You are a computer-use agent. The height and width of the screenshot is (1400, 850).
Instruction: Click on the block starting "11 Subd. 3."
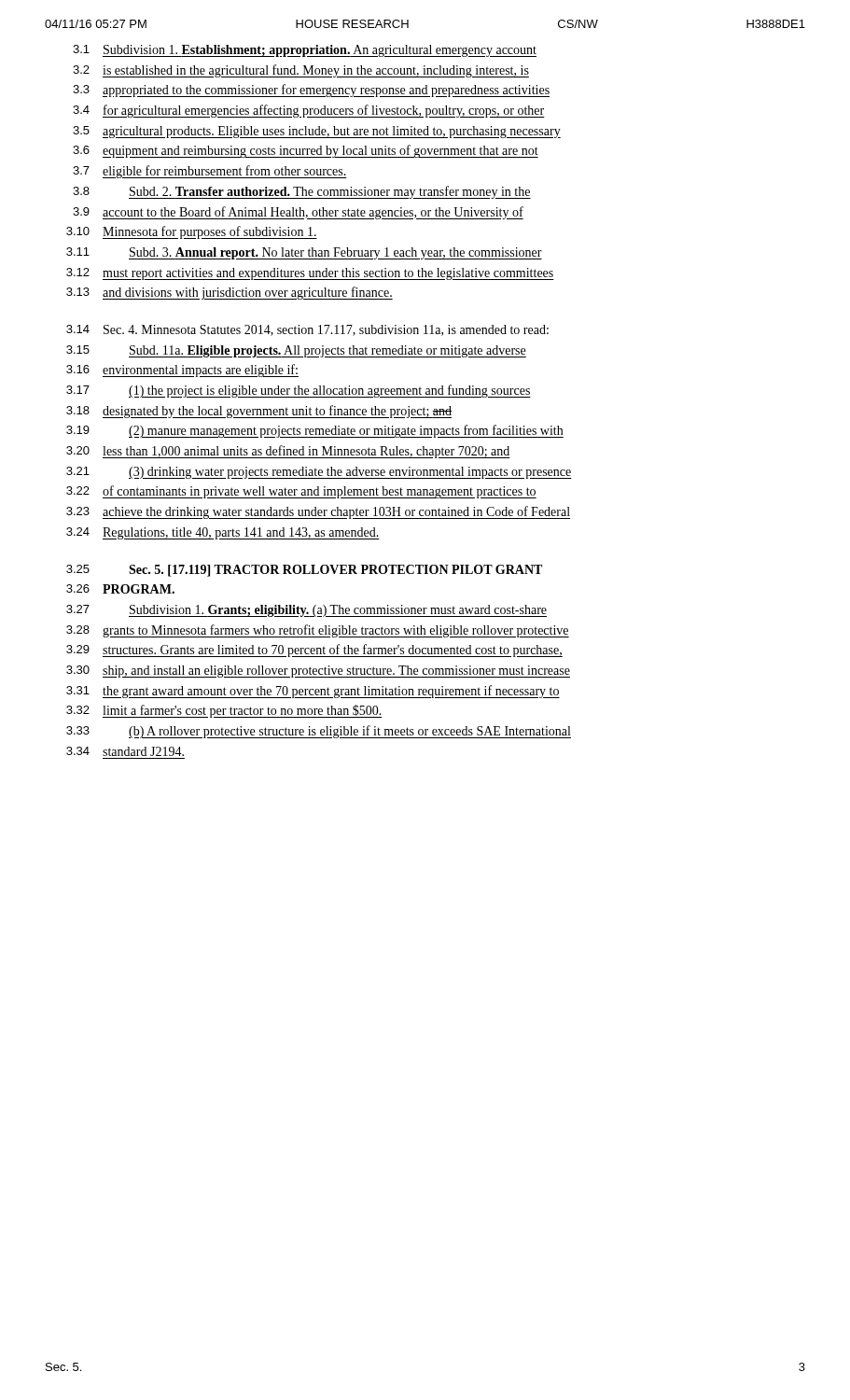(x=425, y=253)
